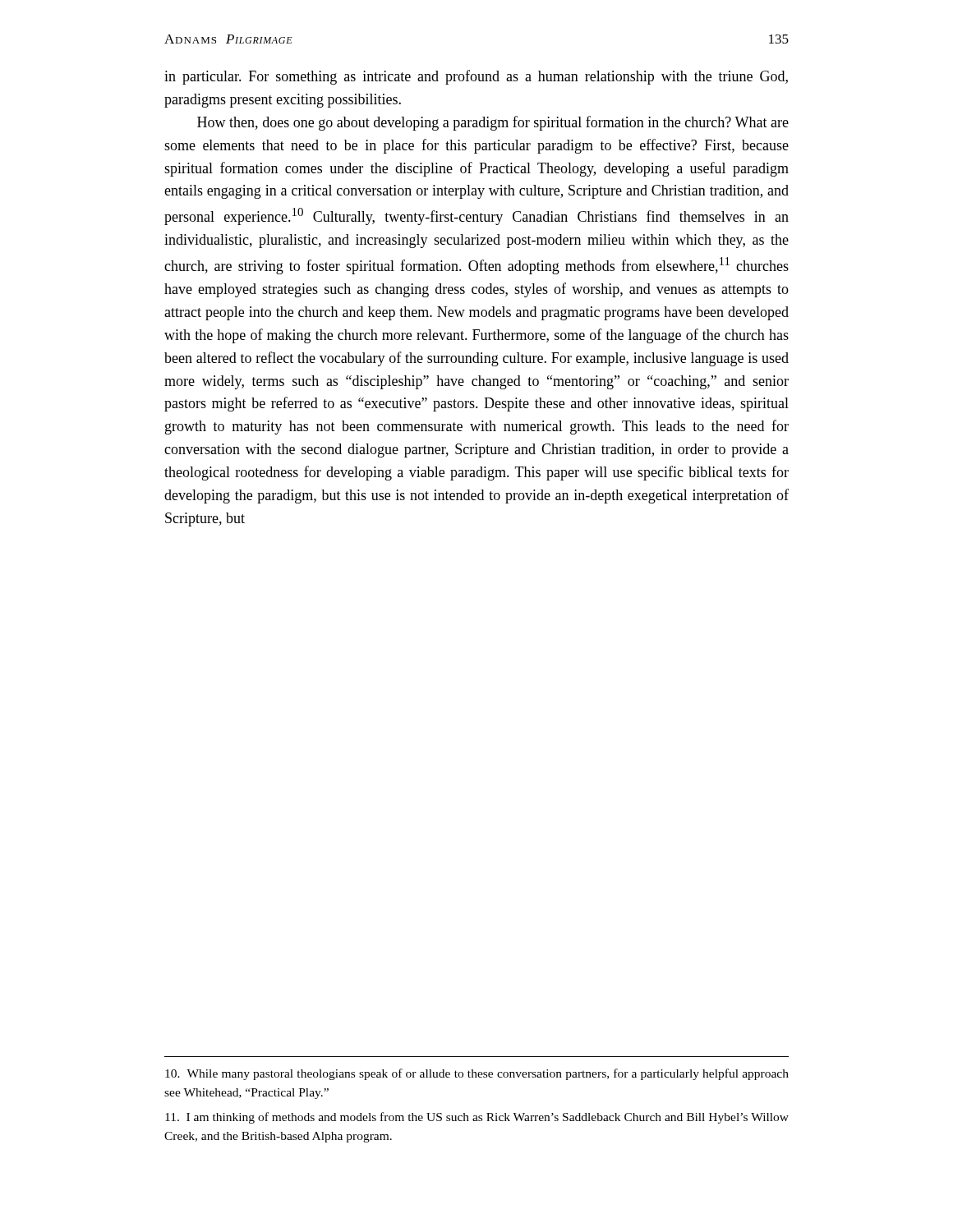Find the passage starting "in particular. For something"
Viewport: 953px width, 1232px height.
[x=476, y=298]
